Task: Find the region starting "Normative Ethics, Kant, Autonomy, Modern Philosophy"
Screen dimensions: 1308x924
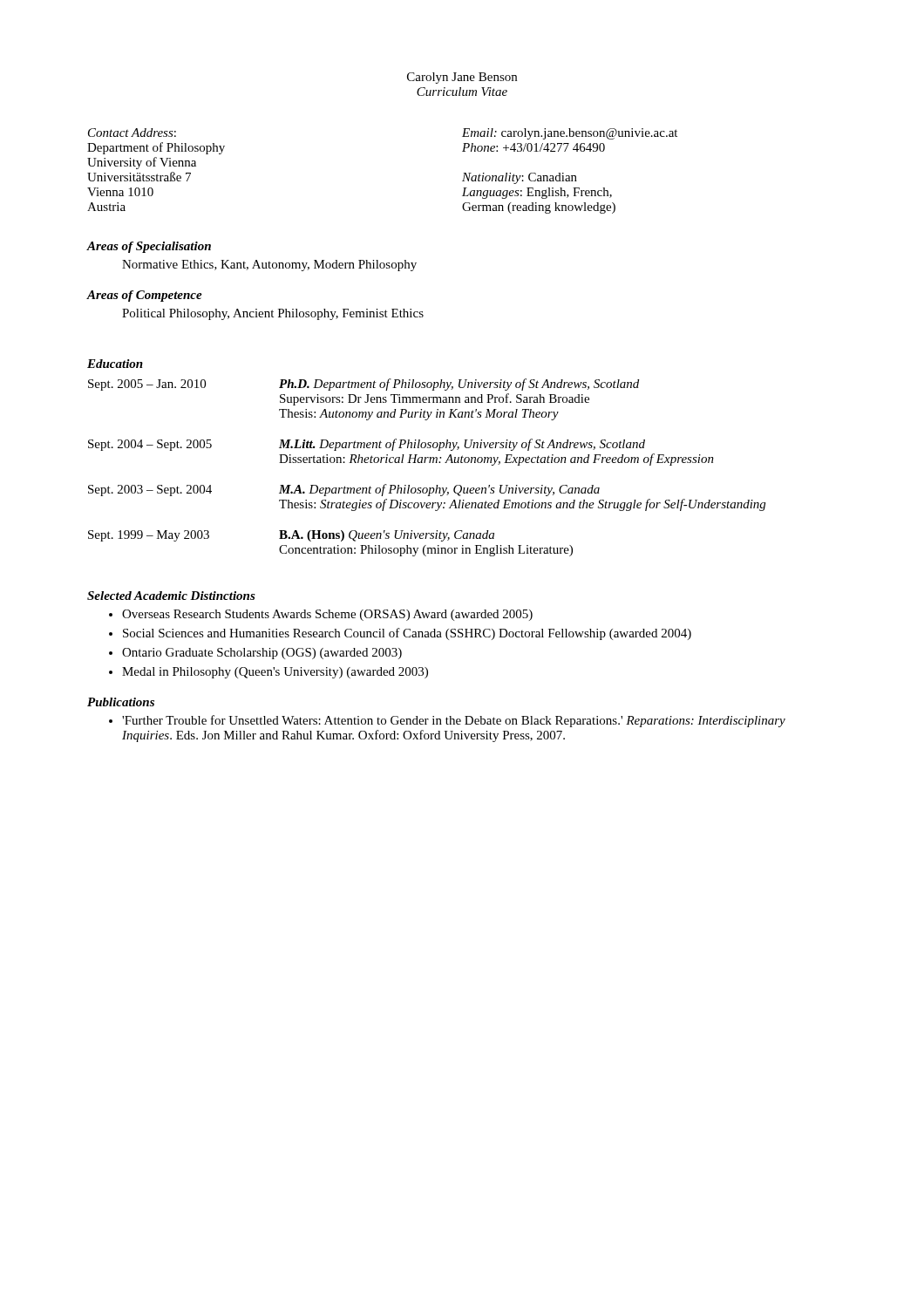Action: coord(269,264)
